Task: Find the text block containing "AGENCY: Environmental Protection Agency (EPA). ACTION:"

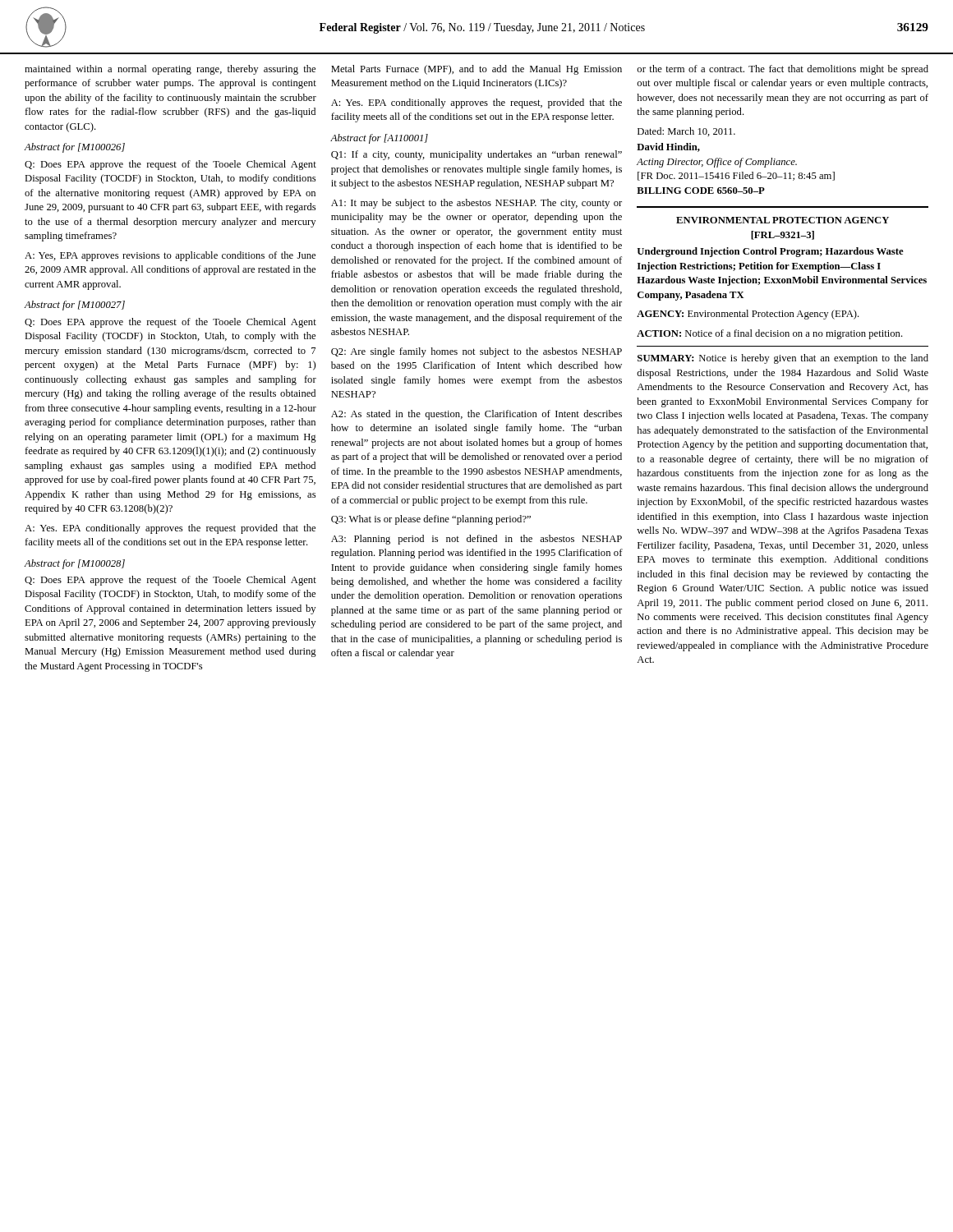Action: (783, 324)
